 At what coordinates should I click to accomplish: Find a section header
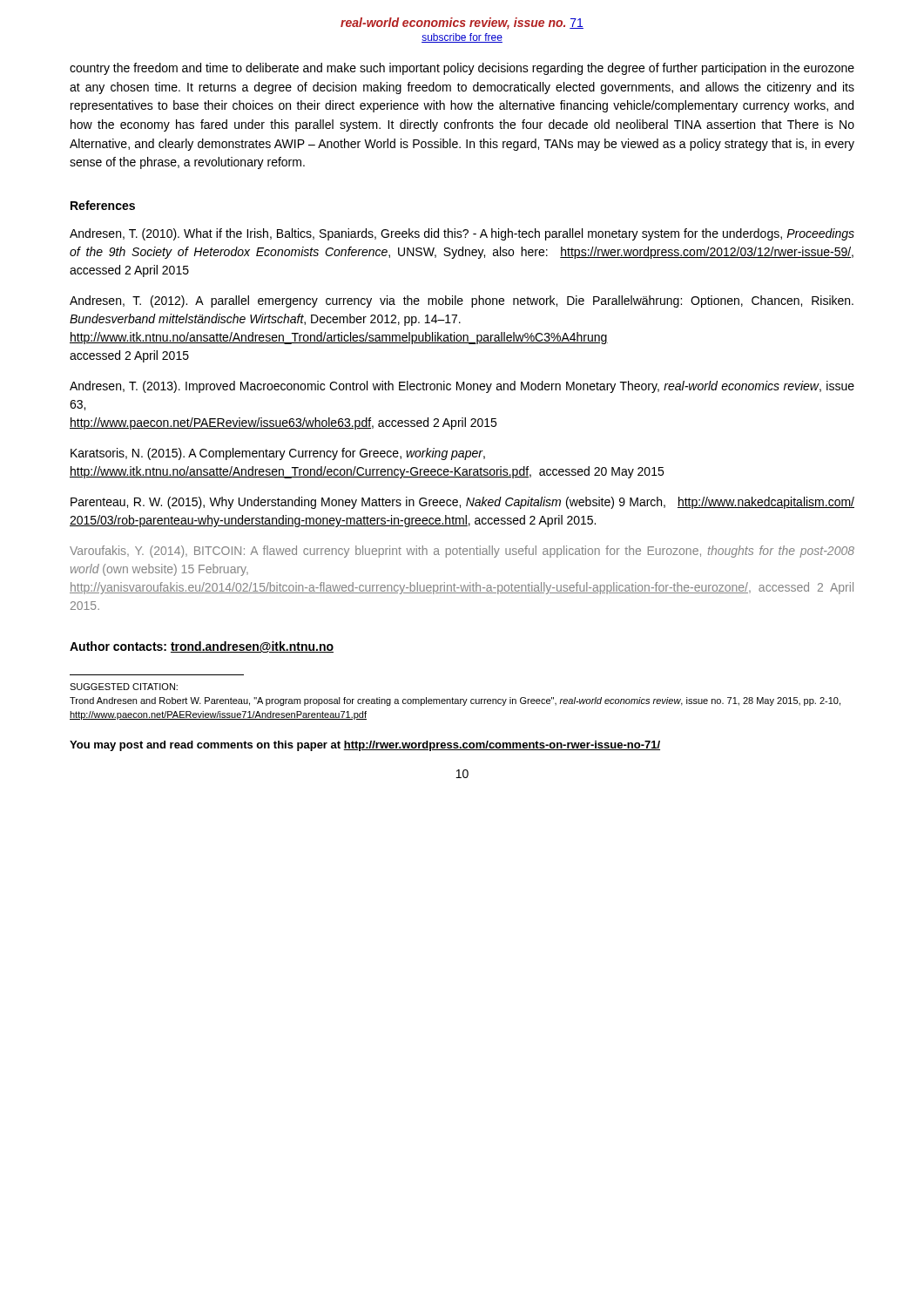tap(103, 206)
